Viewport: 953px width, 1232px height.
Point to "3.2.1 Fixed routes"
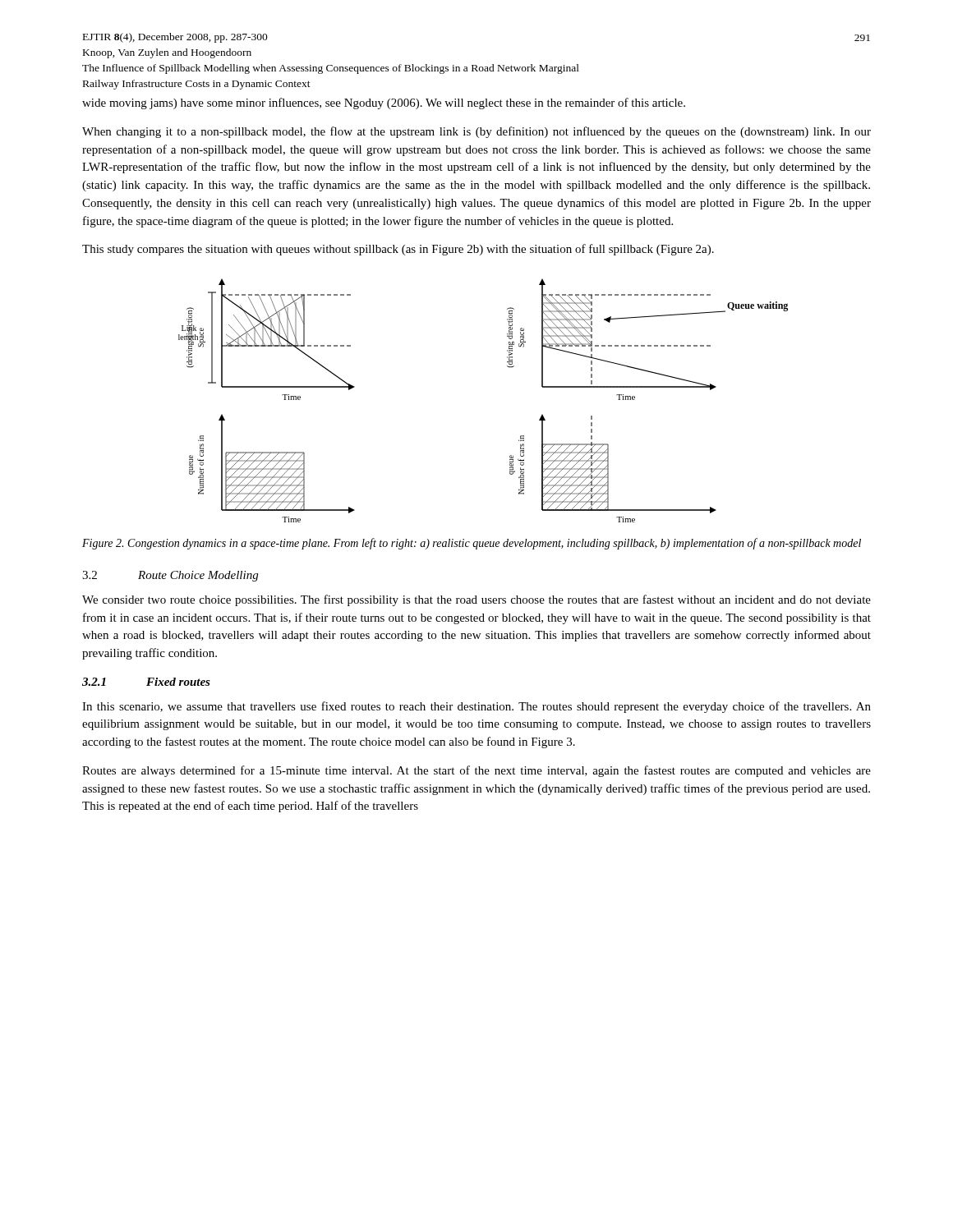click(x=146, y=682)
